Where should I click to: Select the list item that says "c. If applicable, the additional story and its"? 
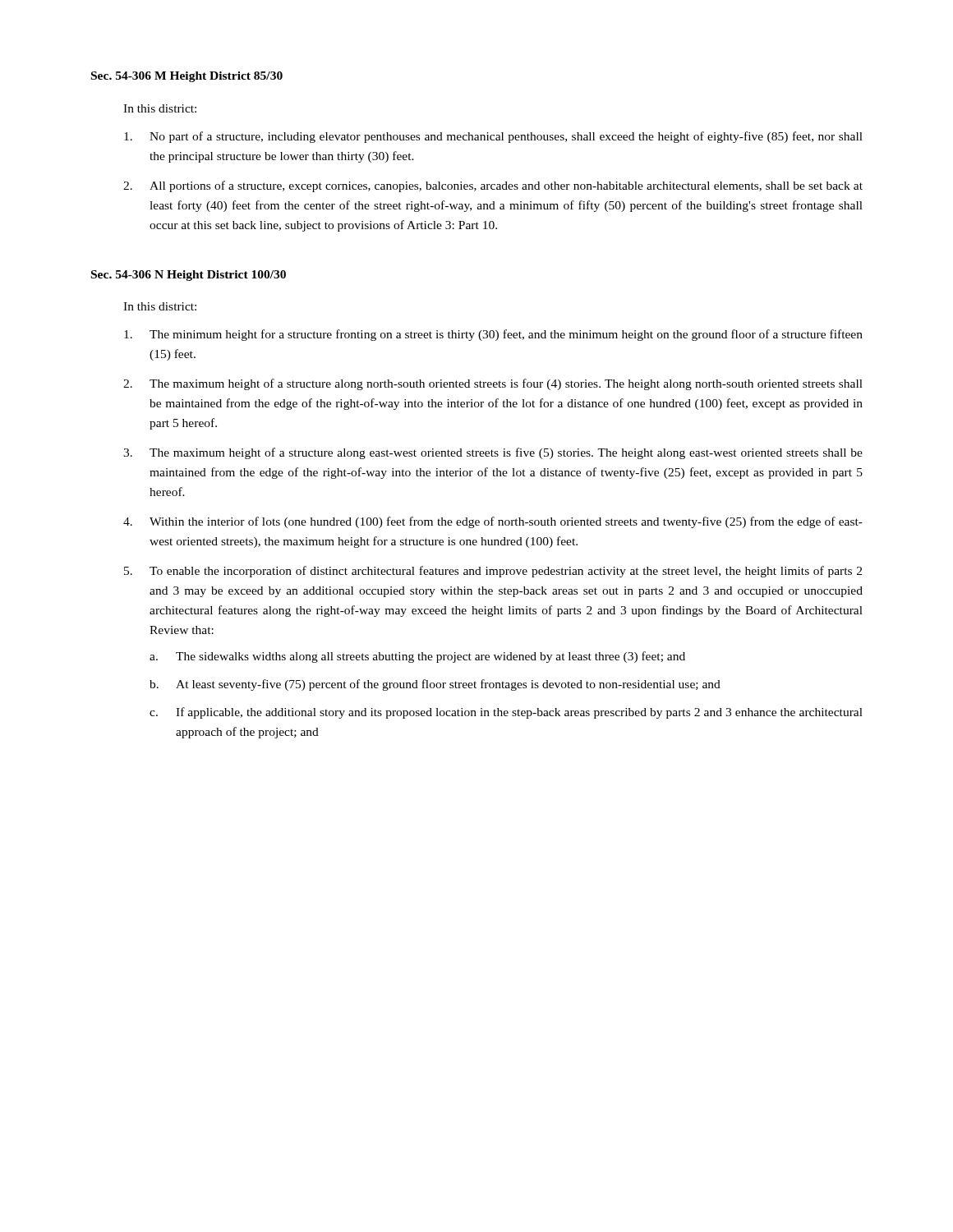tap(506, 722)
